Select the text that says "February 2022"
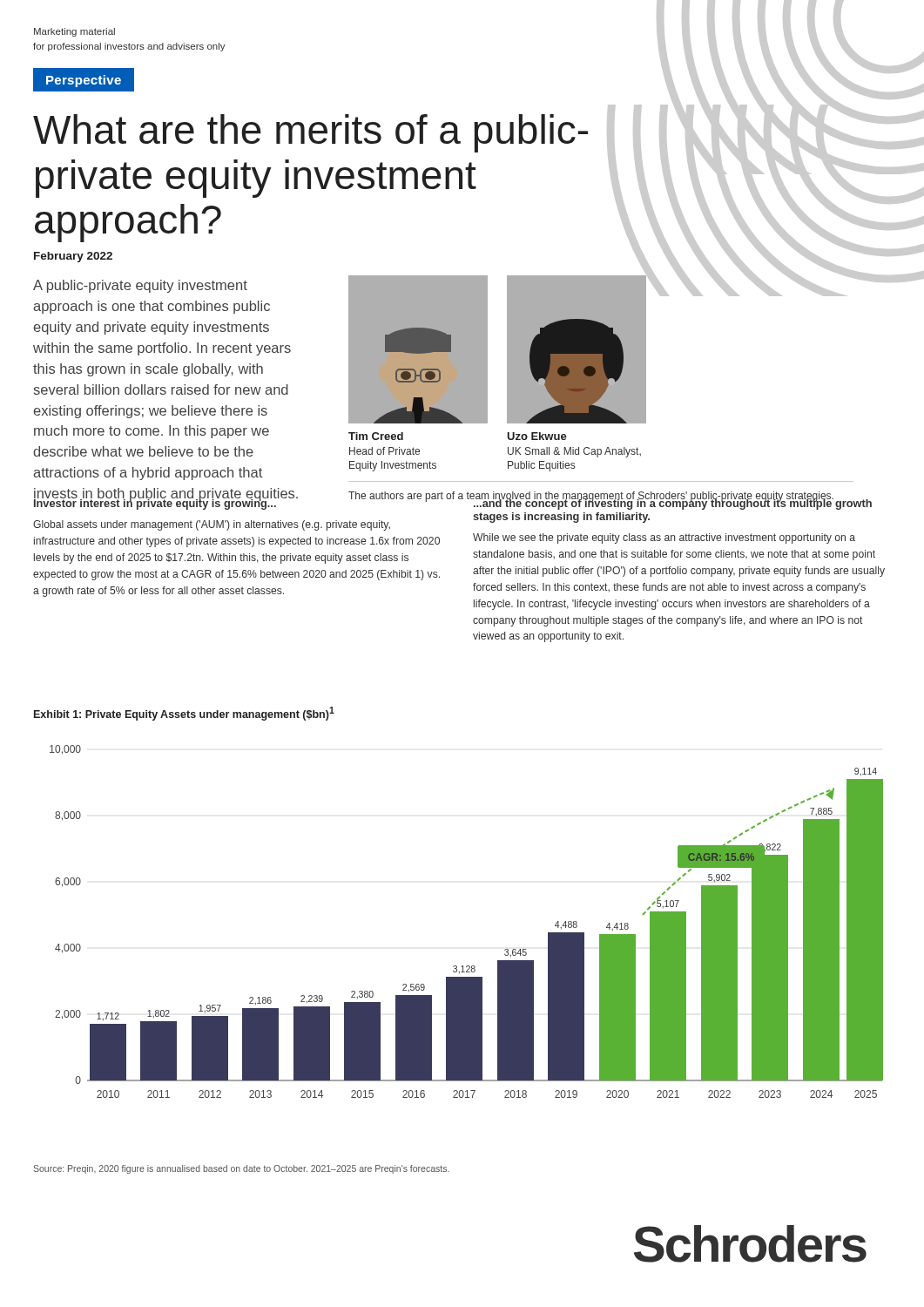 (73, 256)
